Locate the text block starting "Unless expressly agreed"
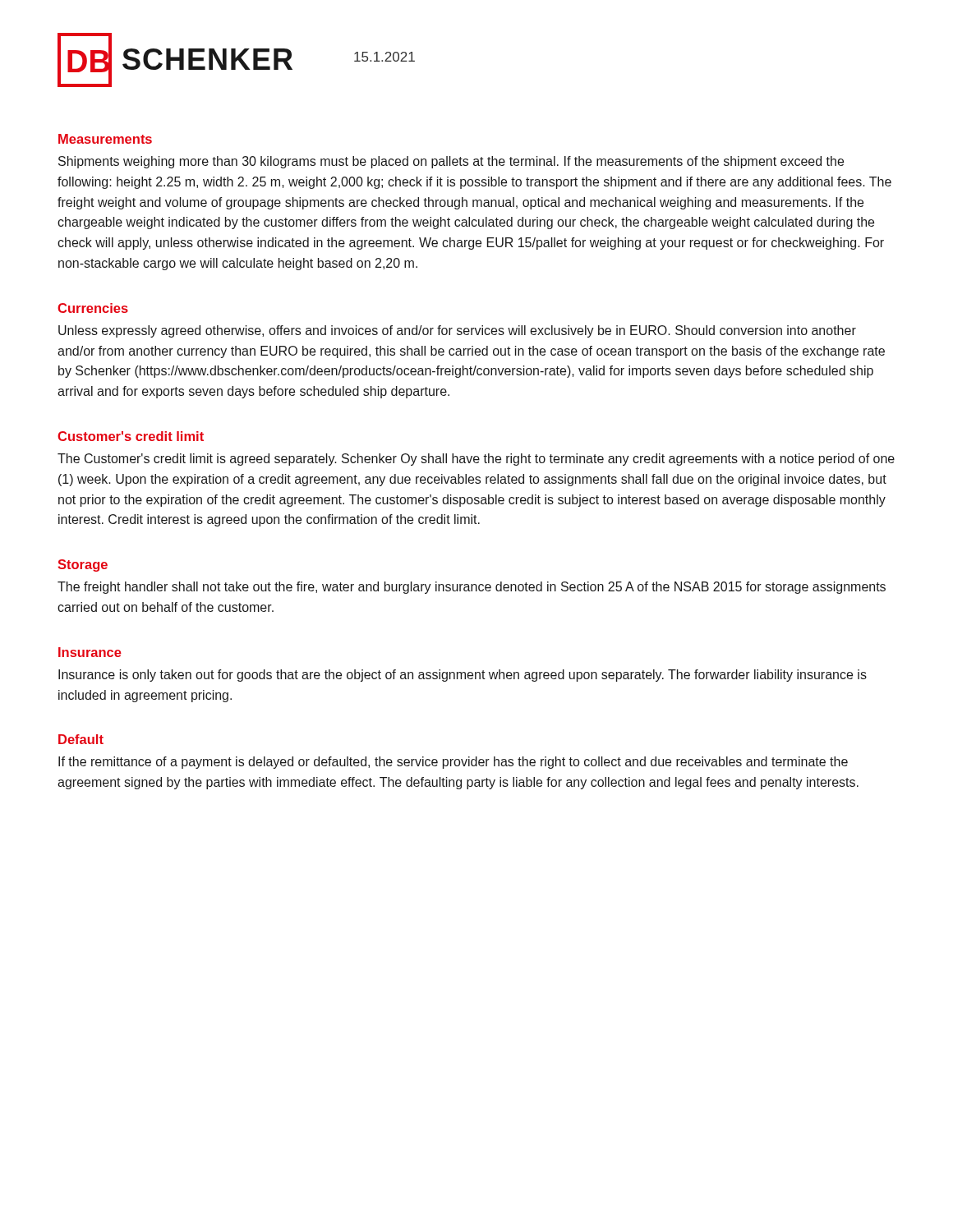 click(471, 361)
